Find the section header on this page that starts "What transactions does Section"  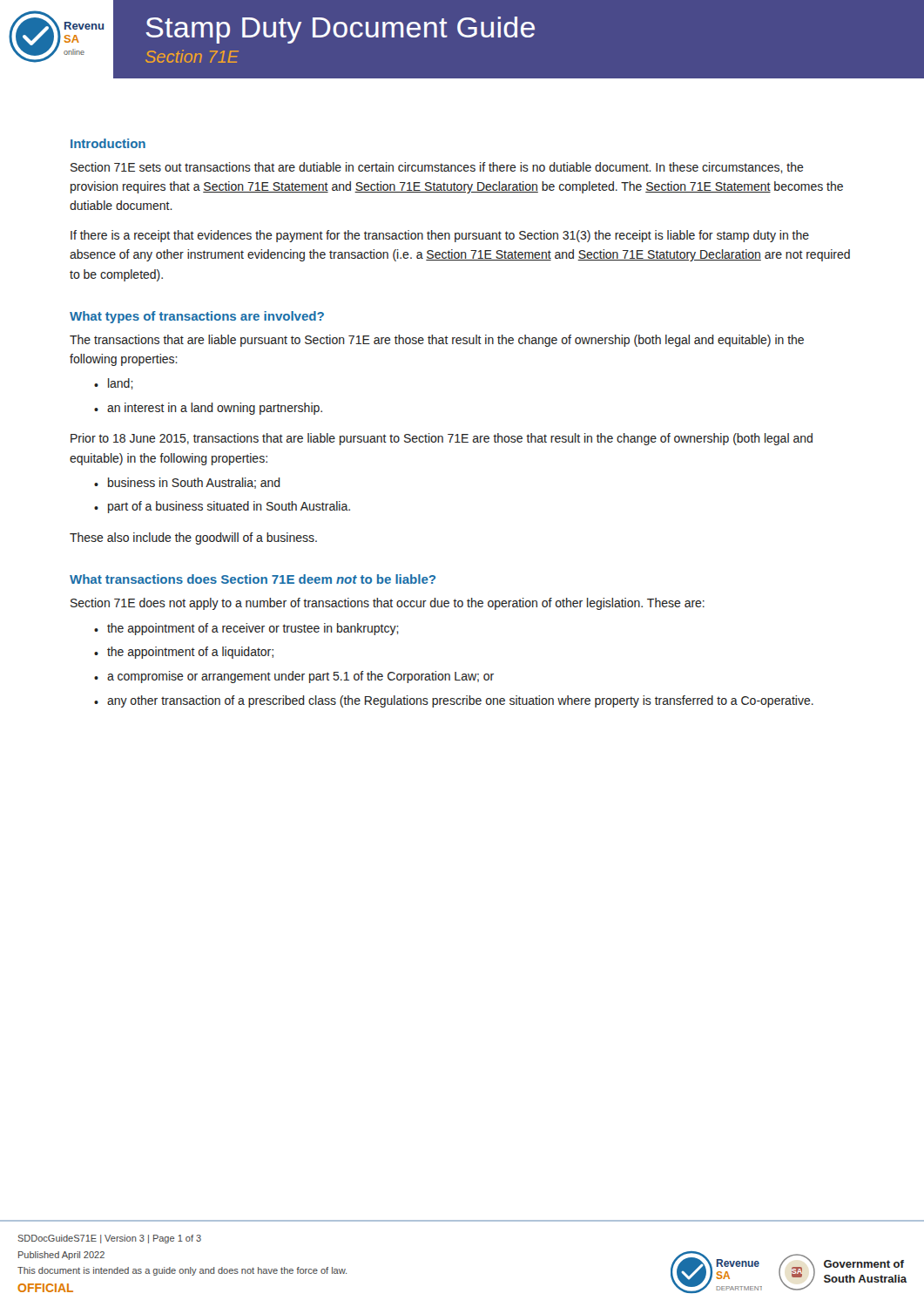[x=253, y=579]
